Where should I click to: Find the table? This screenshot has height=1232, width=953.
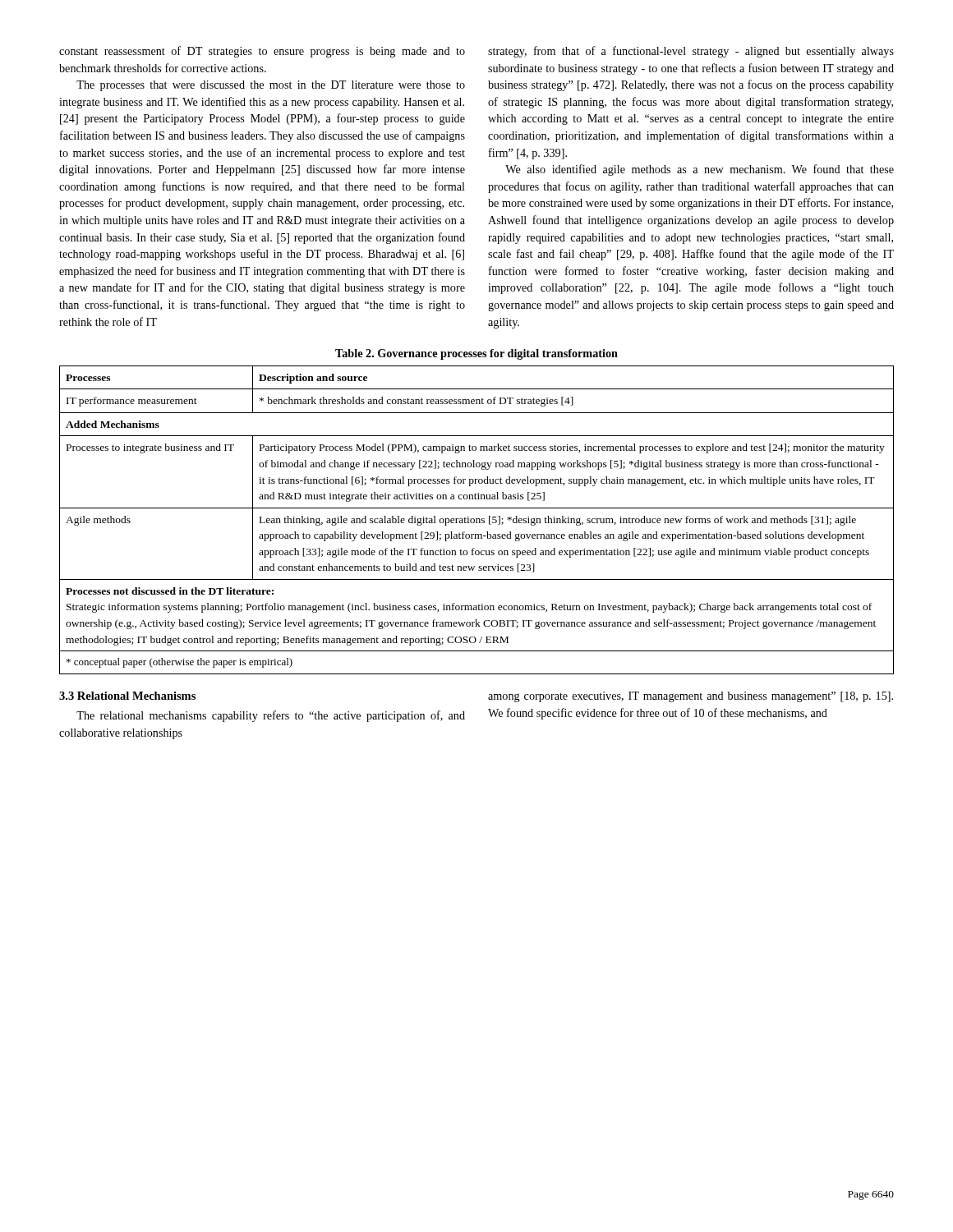(476, 520)
